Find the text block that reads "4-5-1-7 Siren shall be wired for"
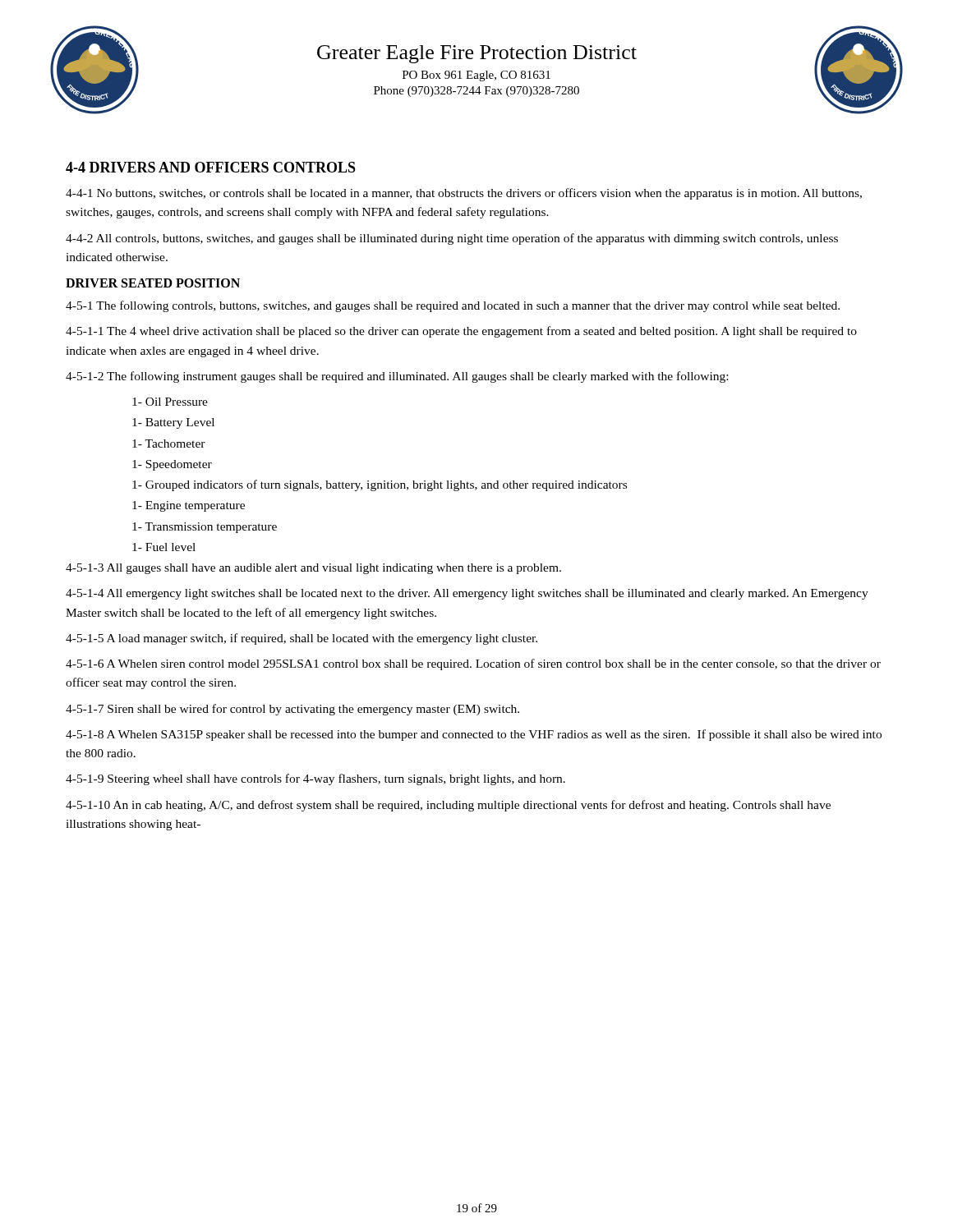 [x=293, y=708]
